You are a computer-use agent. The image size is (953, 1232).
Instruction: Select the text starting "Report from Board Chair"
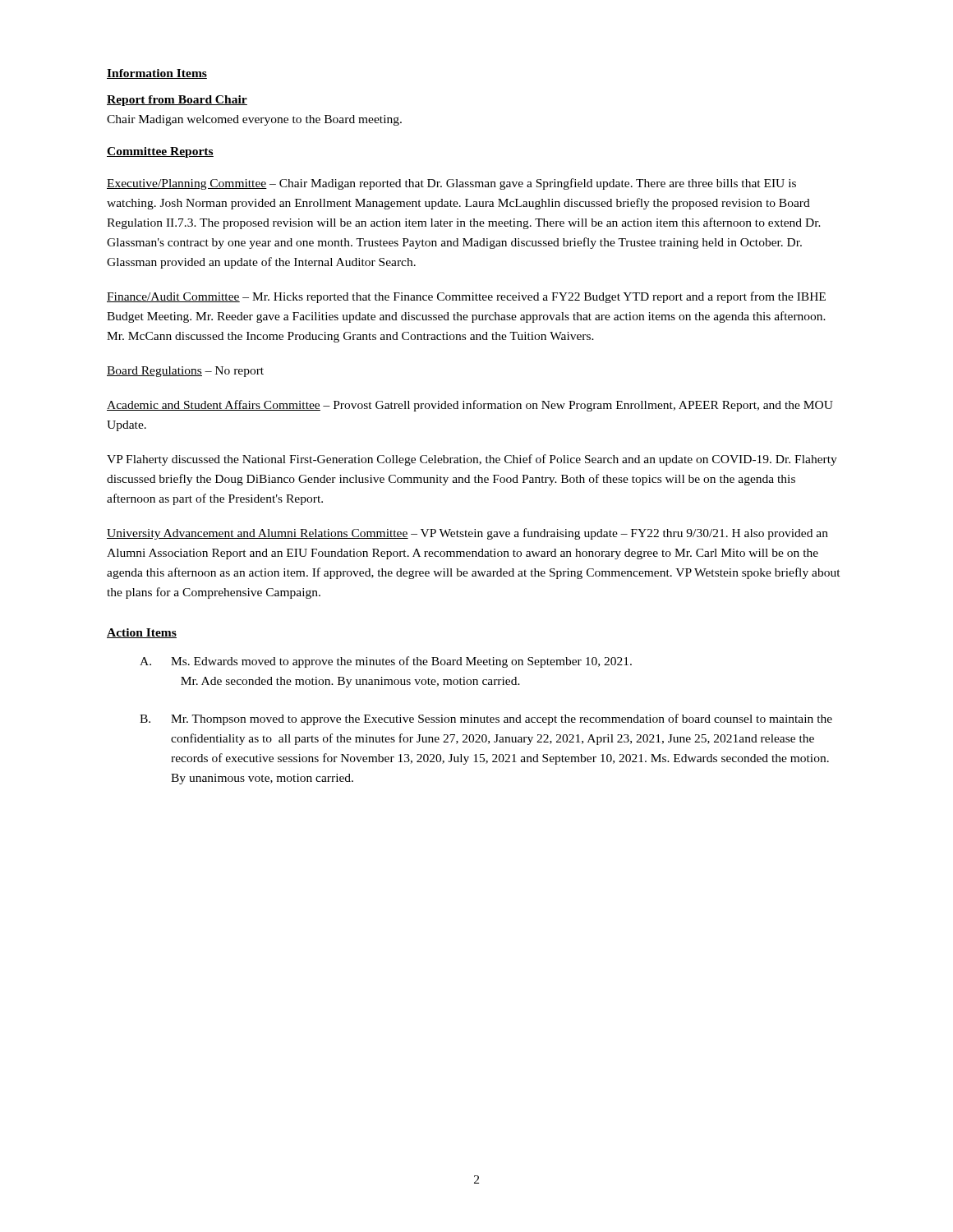pyautogui.click(x=177, y=99)
